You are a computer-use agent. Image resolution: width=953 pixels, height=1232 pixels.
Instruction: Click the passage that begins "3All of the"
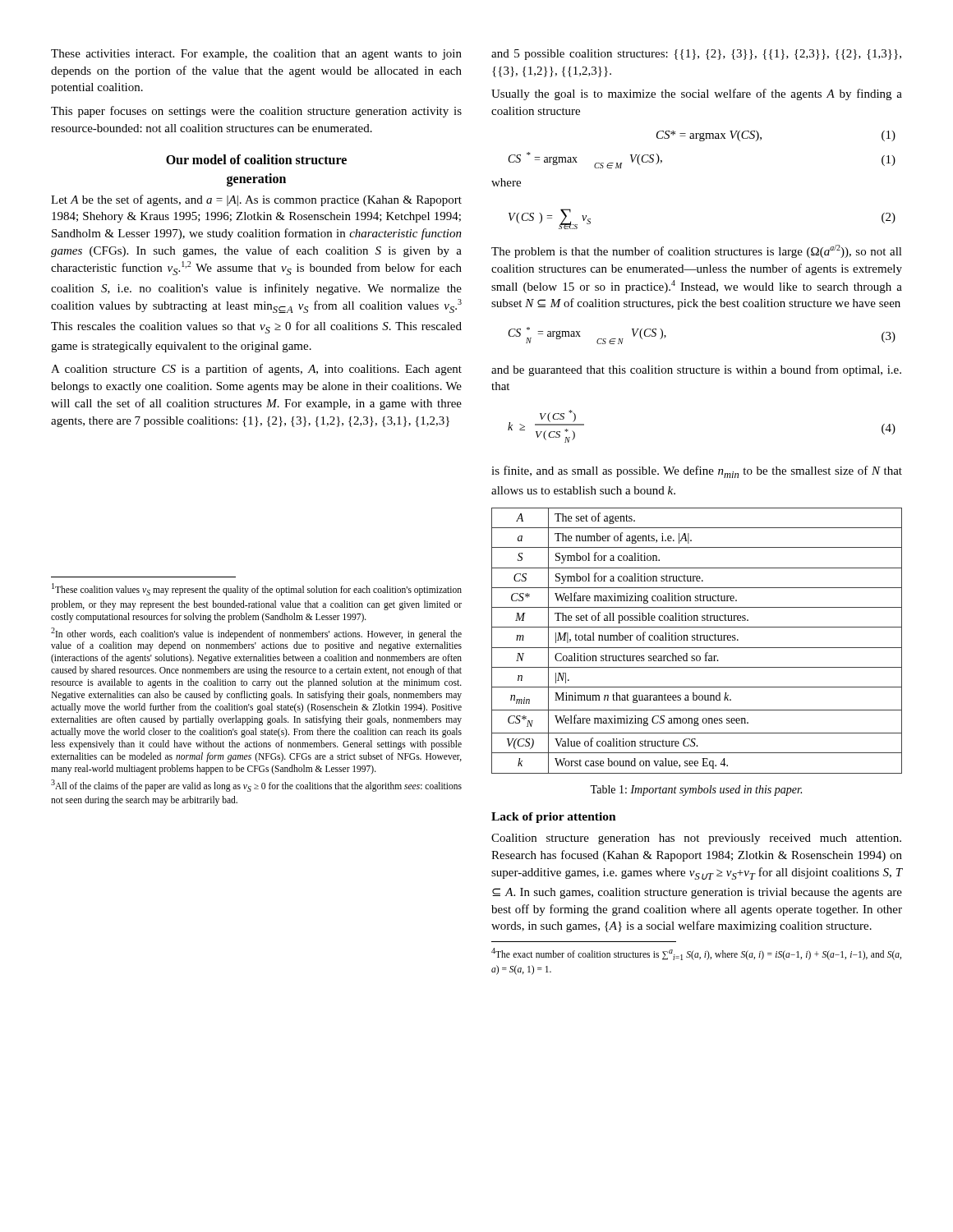256,792
